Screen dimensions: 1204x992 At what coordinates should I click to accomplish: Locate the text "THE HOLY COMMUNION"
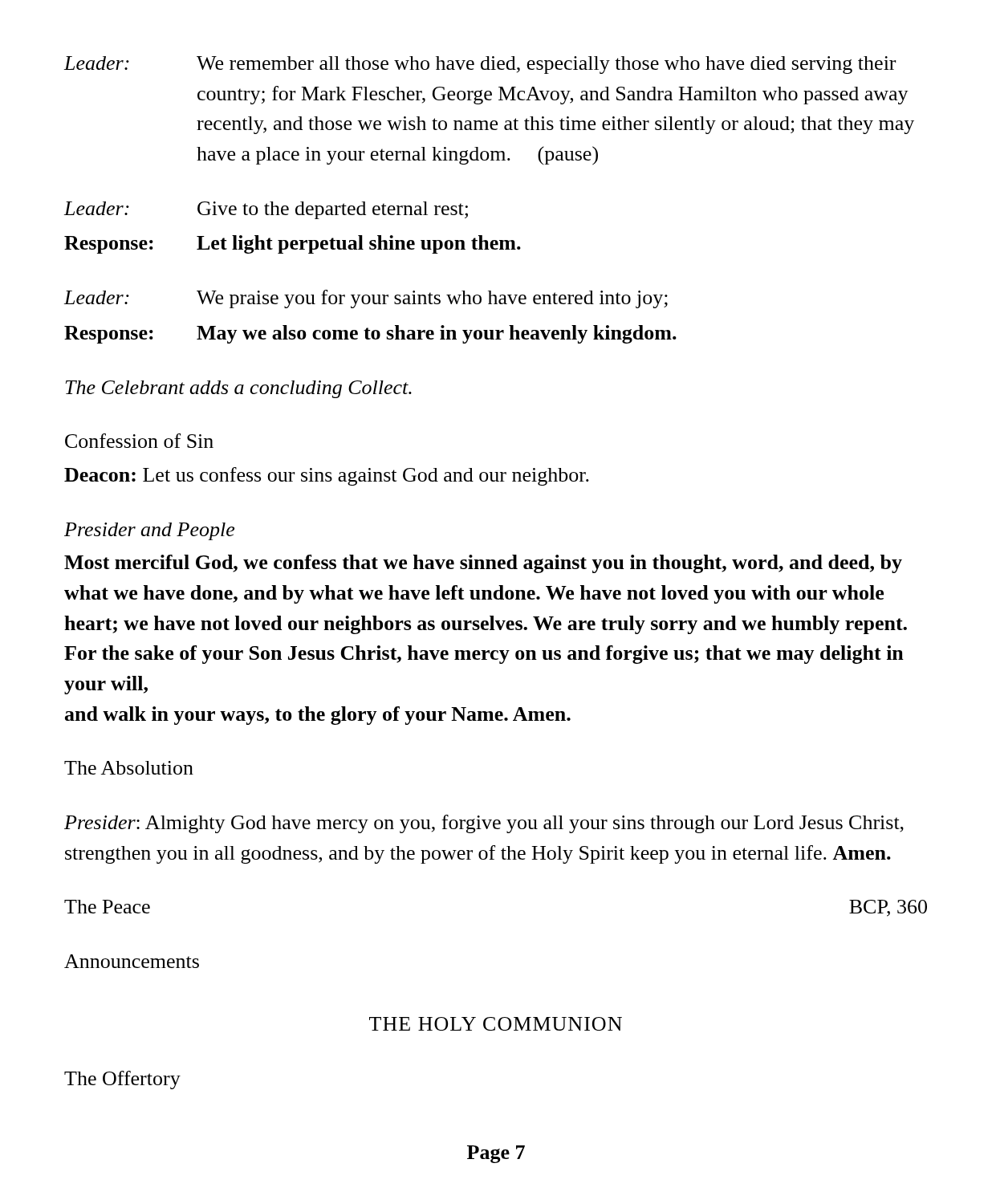[x=496, y=1024]
